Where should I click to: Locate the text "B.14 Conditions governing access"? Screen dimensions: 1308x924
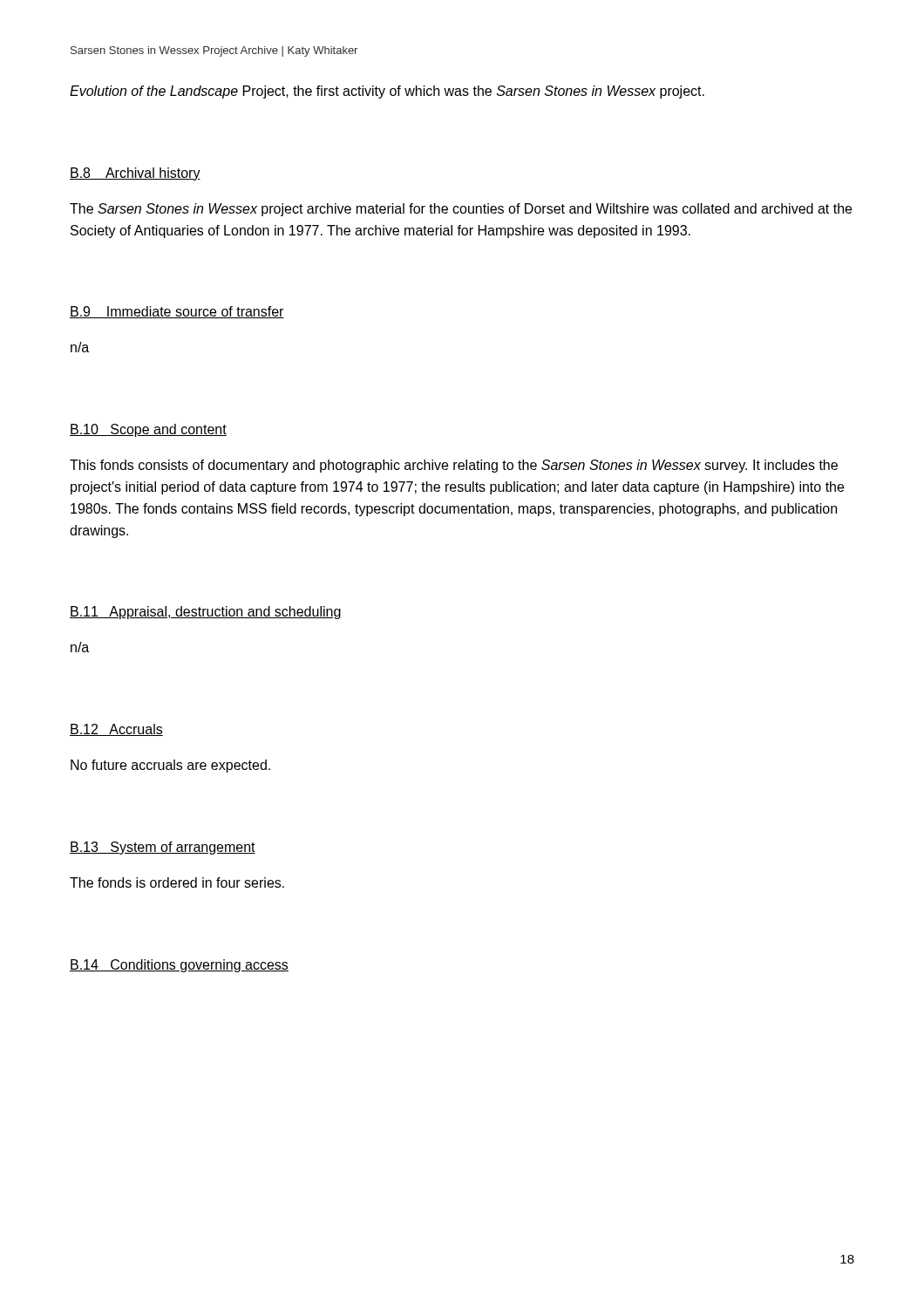(179, 965)
